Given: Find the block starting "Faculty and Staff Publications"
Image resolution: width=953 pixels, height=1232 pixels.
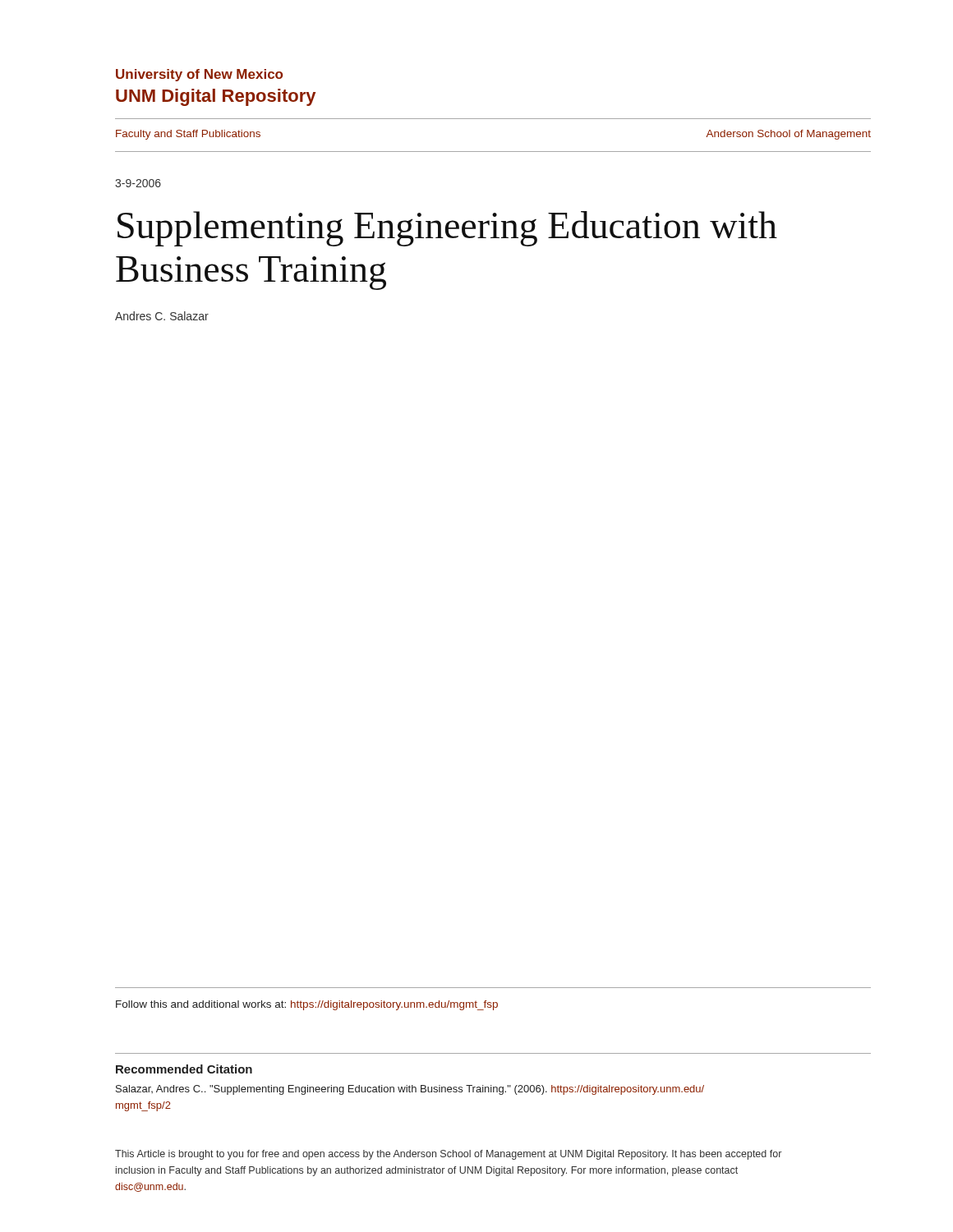Looking at the screenshot, I should [184, 134].
